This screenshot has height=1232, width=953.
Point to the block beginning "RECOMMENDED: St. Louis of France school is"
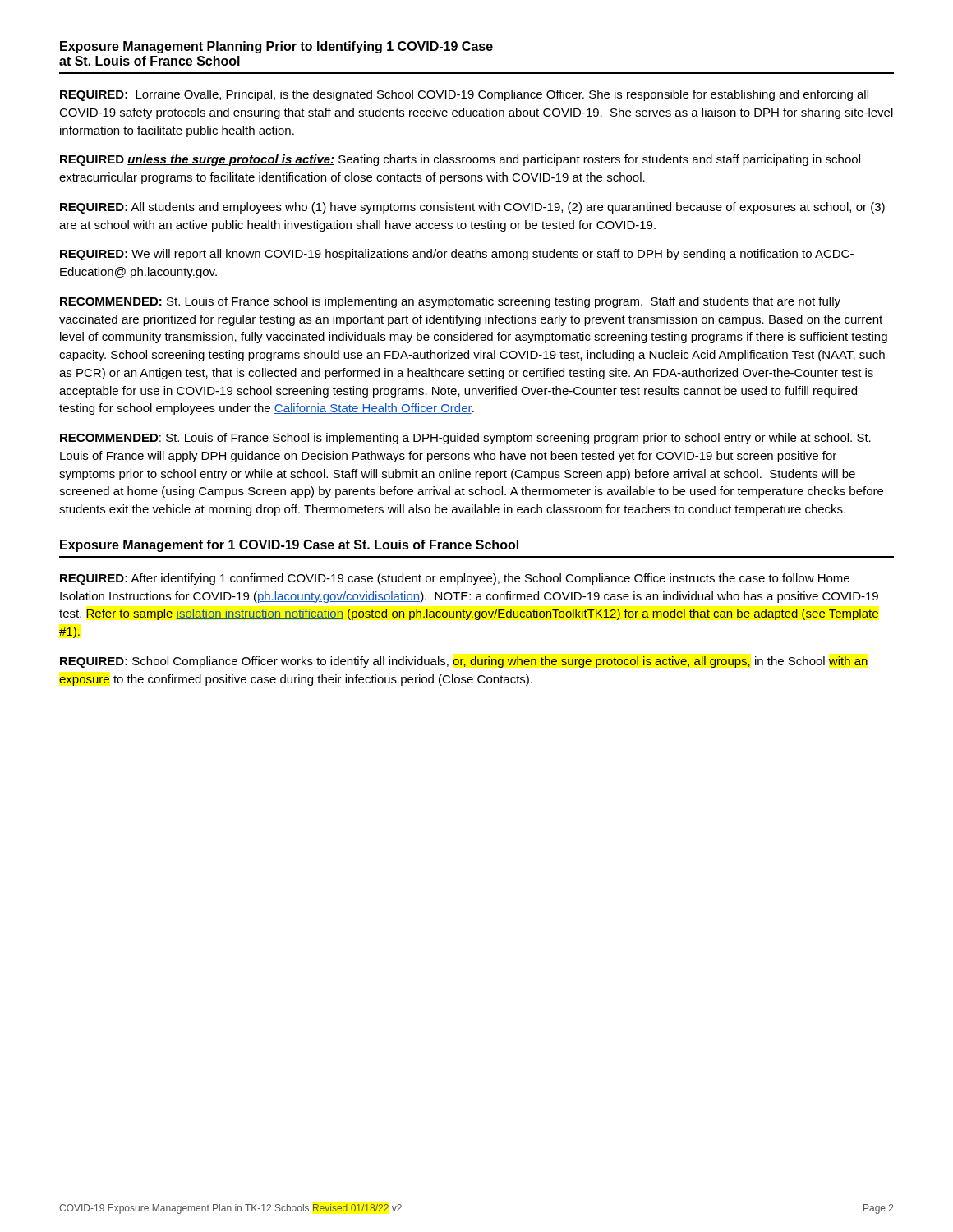[473, 354]
